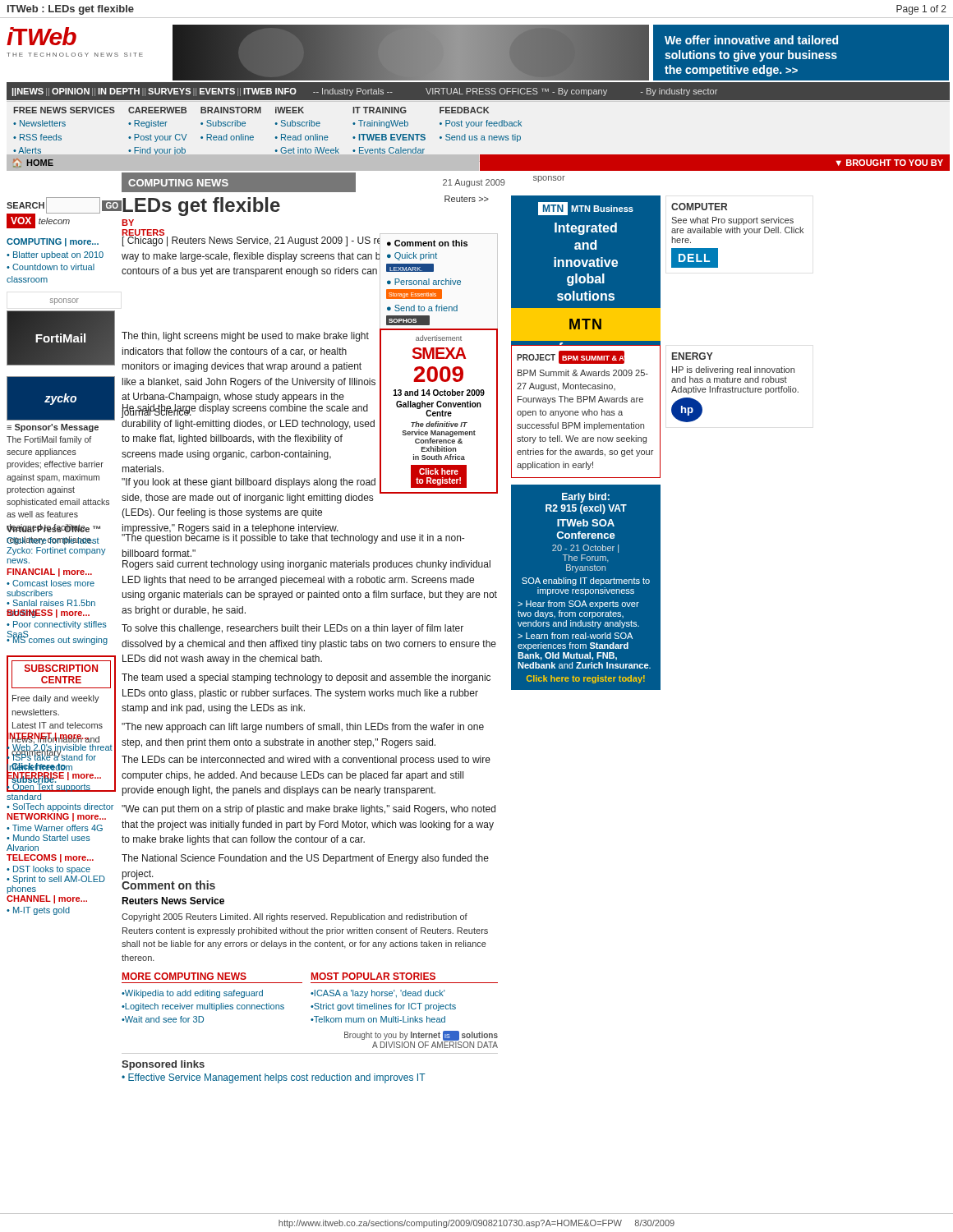This screenshot has width=953, height=1232.
Task: Locate the section header with the text "MOST POPULAR STORIES"
Action: [404, 977]
